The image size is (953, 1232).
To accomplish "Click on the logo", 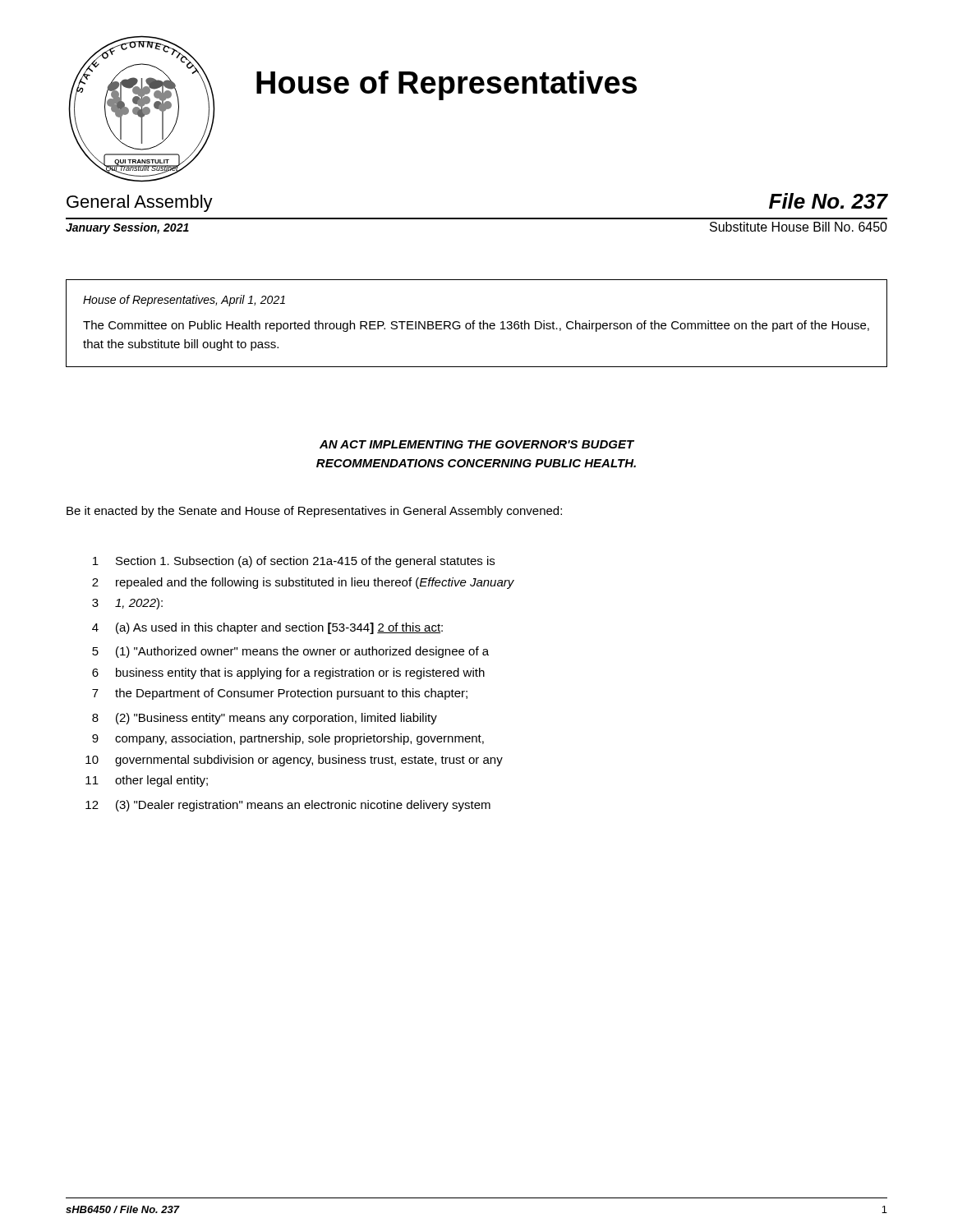I will [148, 111].
